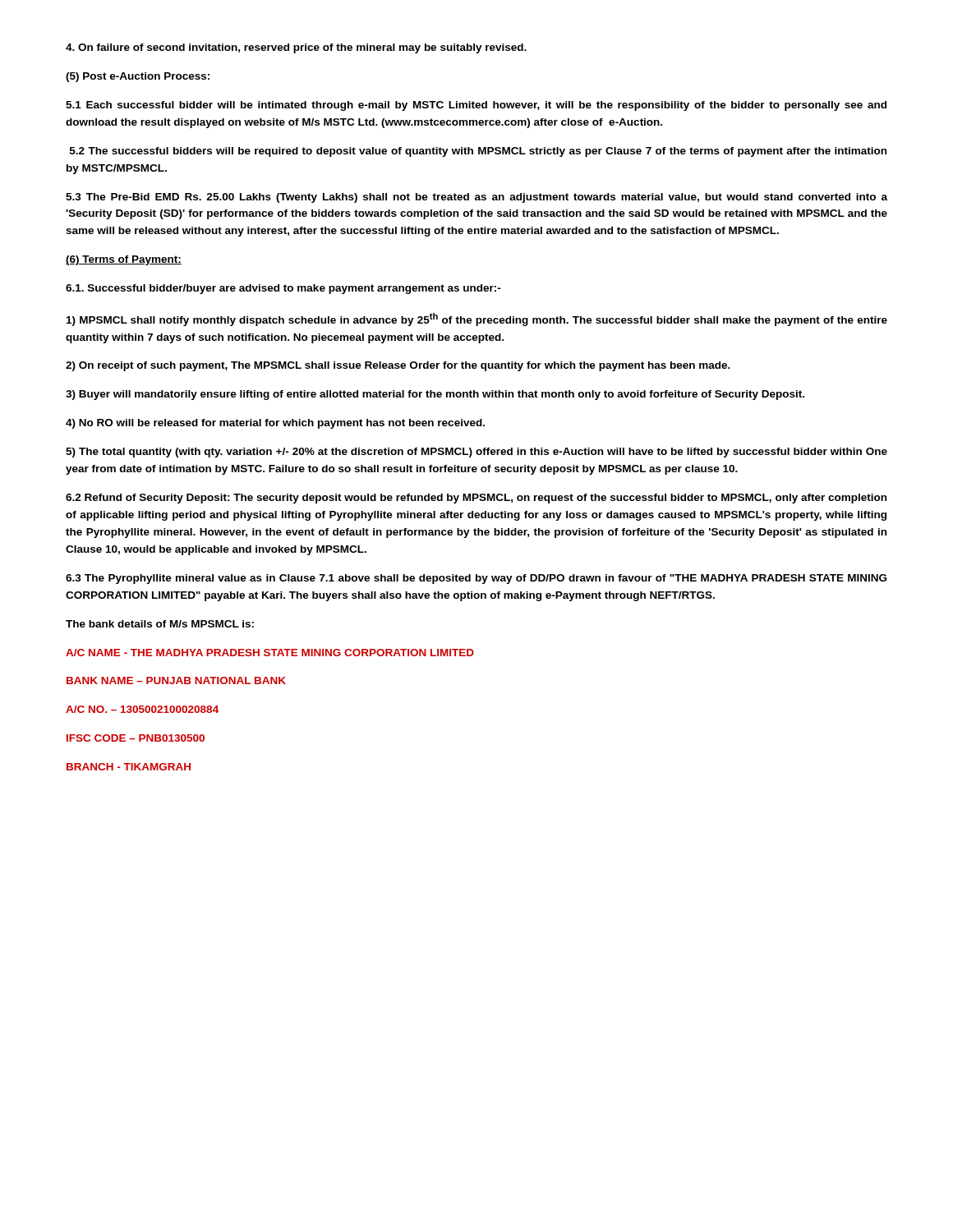Click where it says "IFSC CODE – PNB0130500"
Screen dimensions: 1232x953
click(x=135, y=738)
